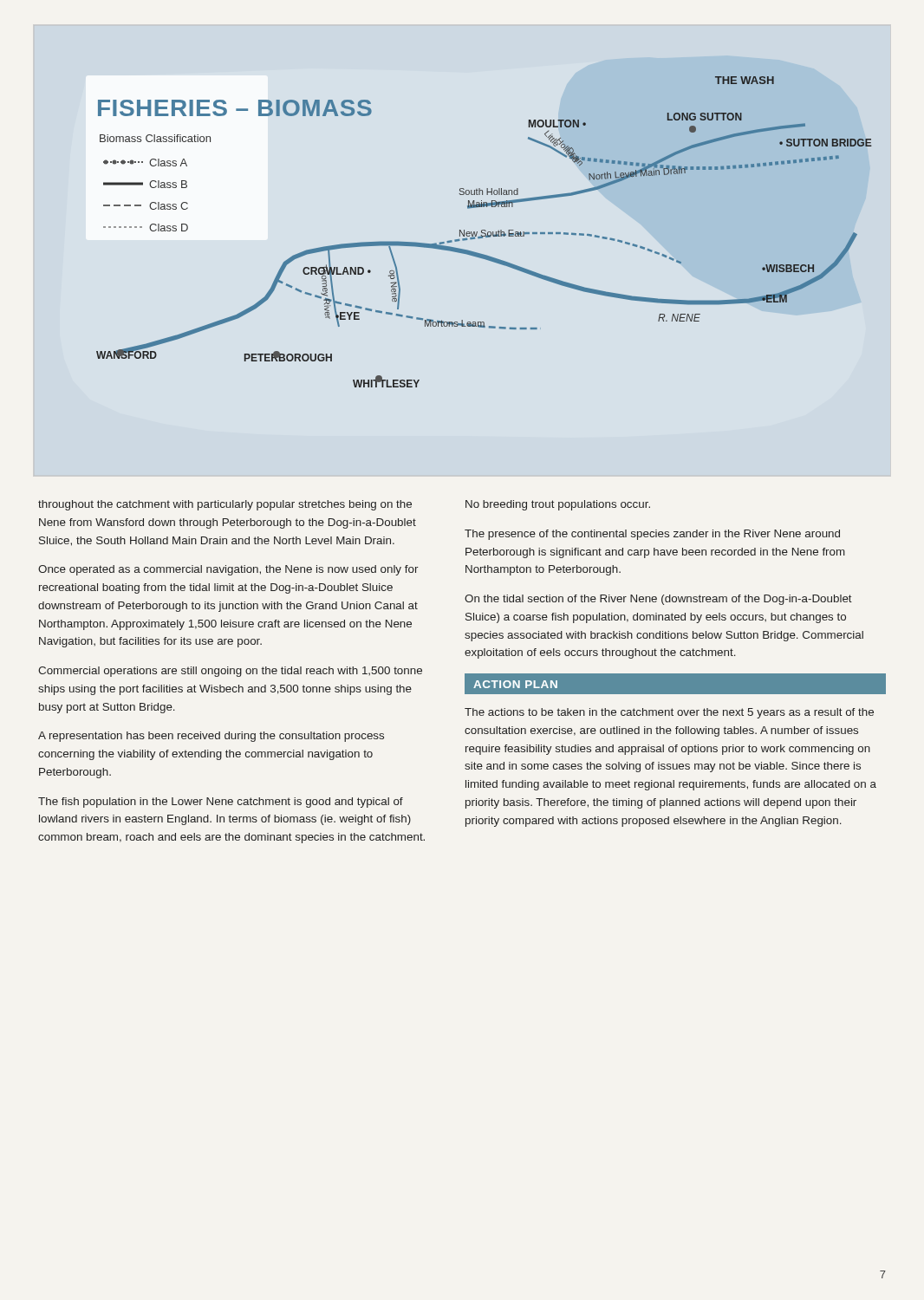Where is the passage that starts "No breeding trout"?
924x1300 pixels.
tap(558, 504)
